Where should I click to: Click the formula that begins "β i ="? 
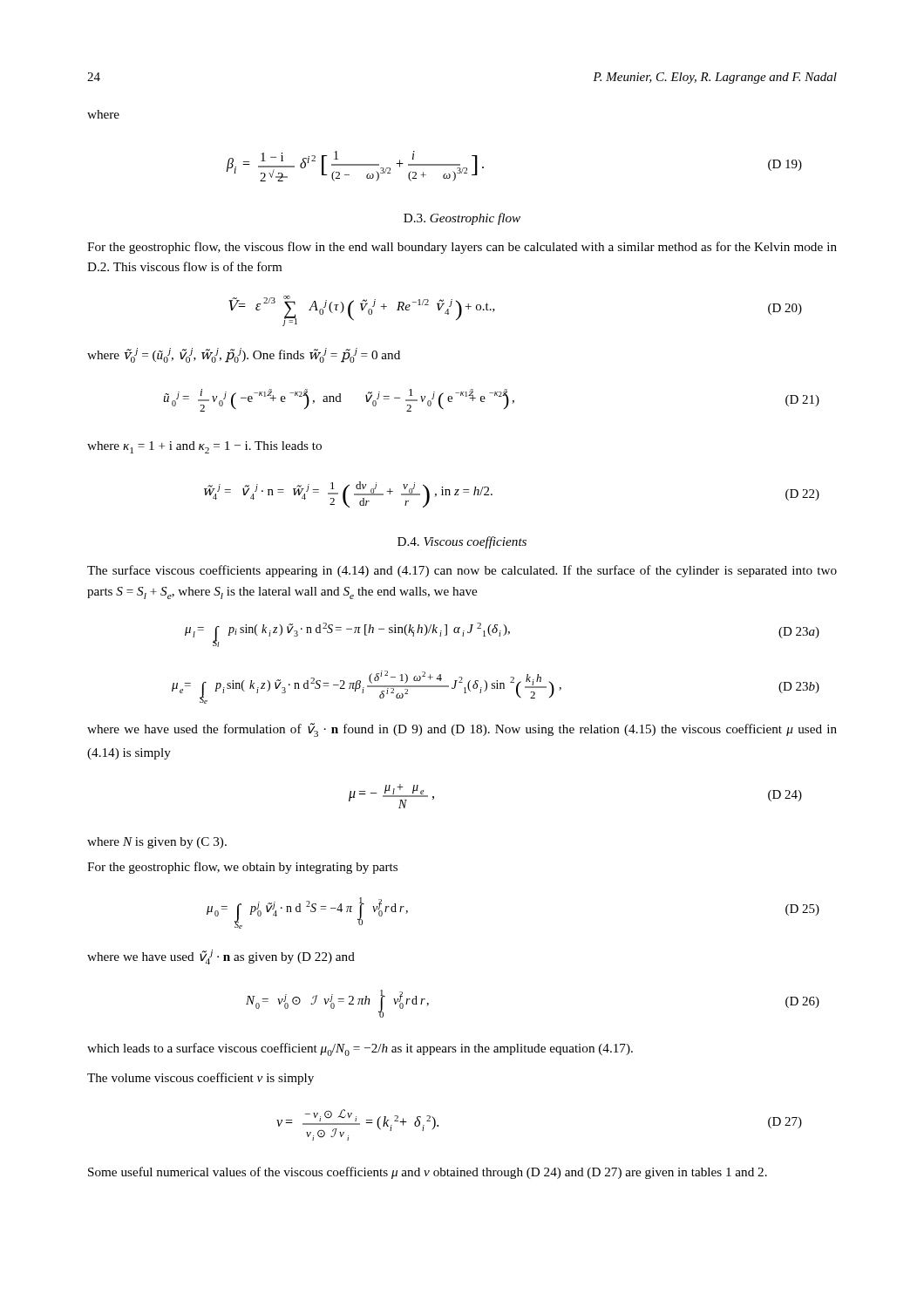tap(462, 164)
